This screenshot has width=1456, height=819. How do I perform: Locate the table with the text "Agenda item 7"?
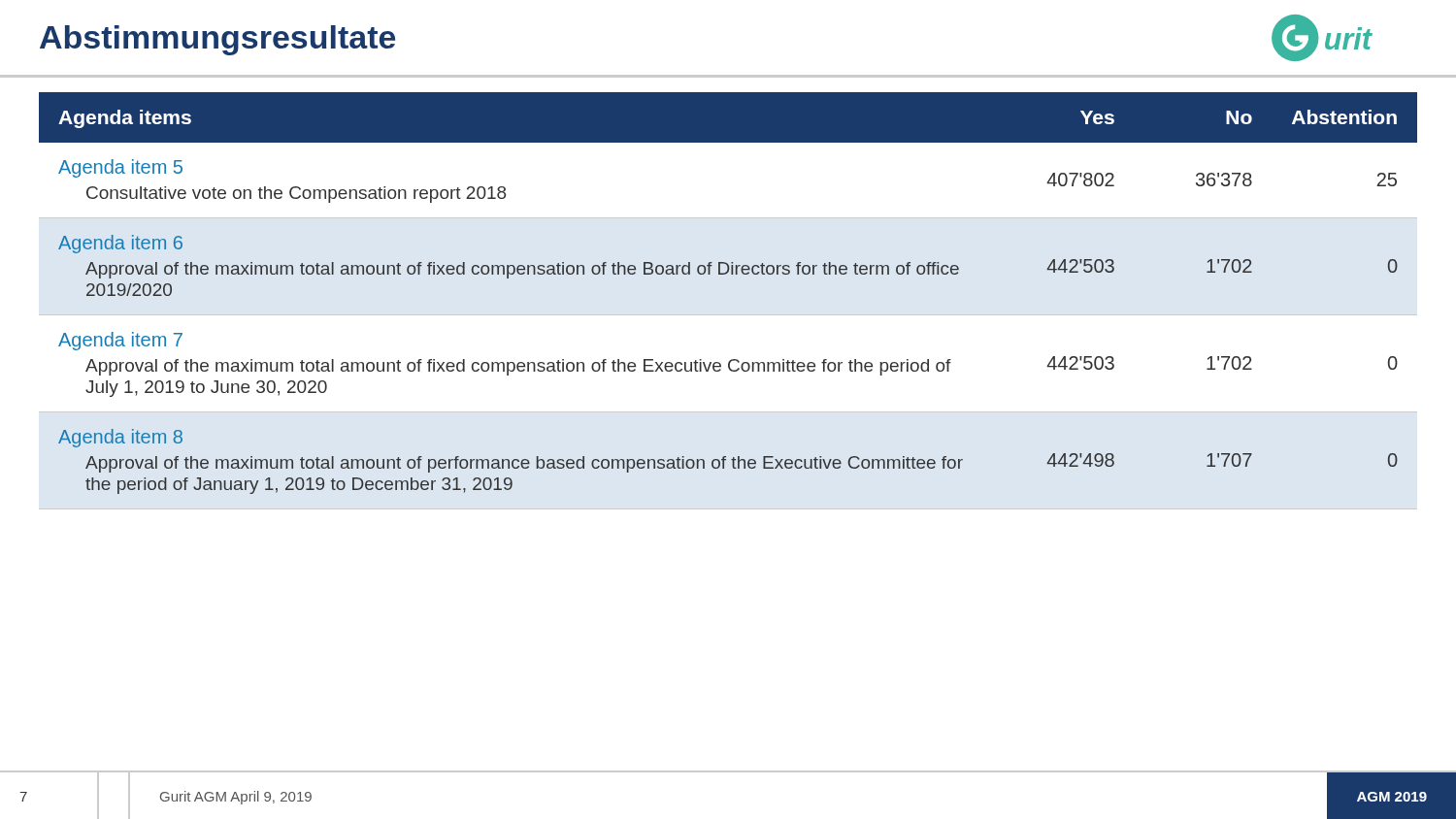[728, 301]
